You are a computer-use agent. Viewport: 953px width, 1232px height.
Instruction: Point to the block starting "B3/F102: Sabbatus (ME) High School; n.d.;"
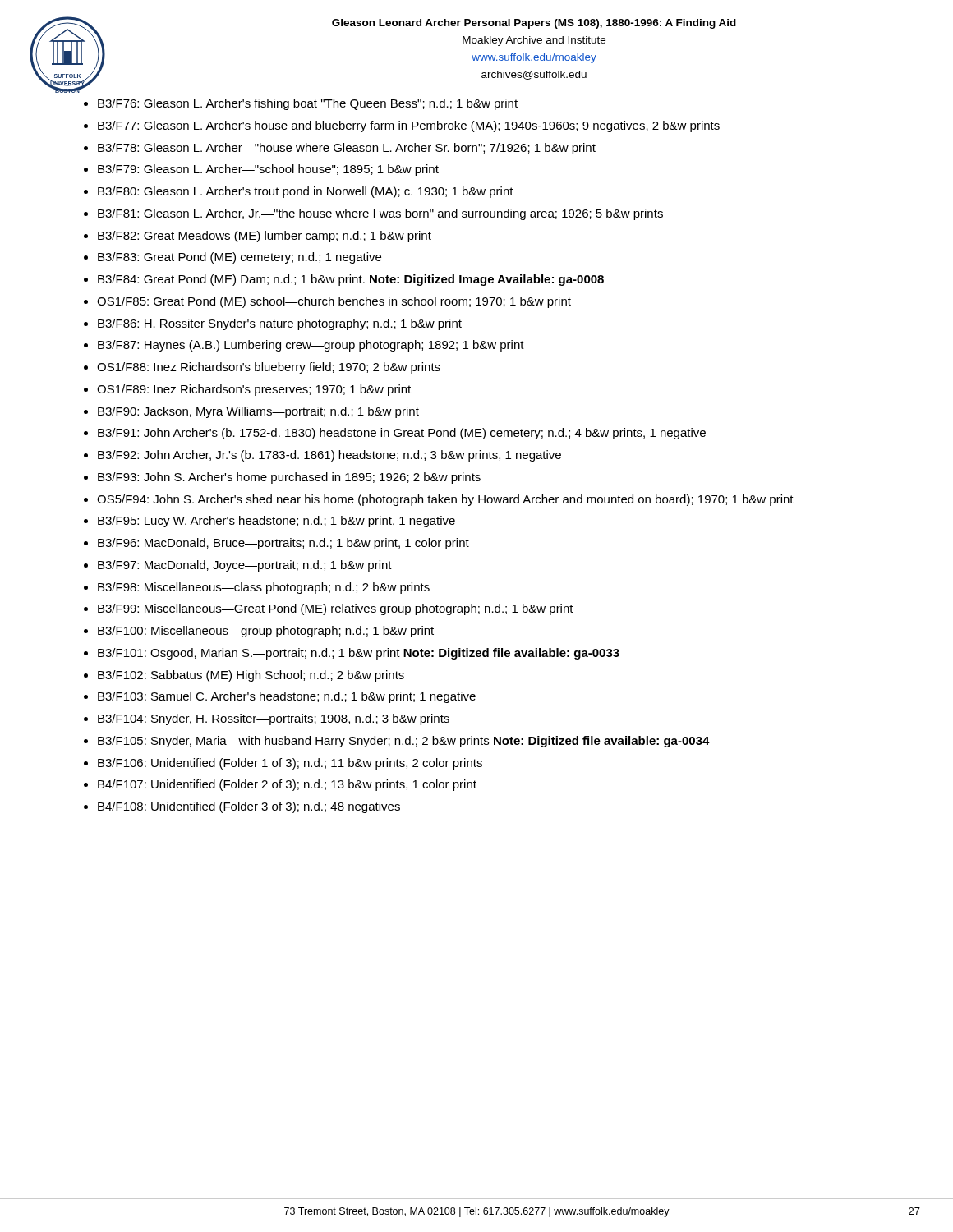click(x=251, y=674)
